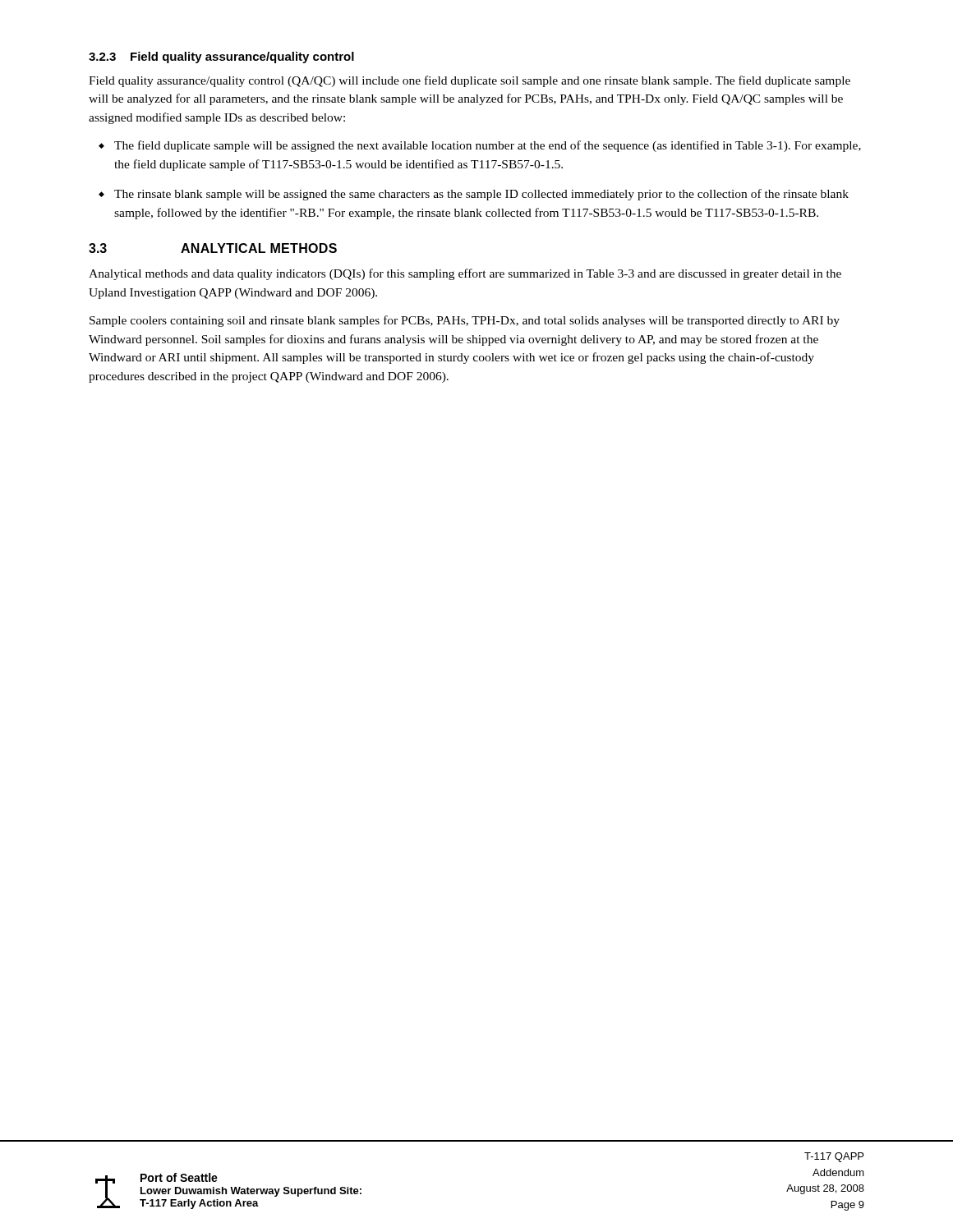Screen dimensions: 1232x953
Task: Point to the passage starting "Analytical methods and data quality indicators (DQIs)"
Action: [x=465, y=283]
